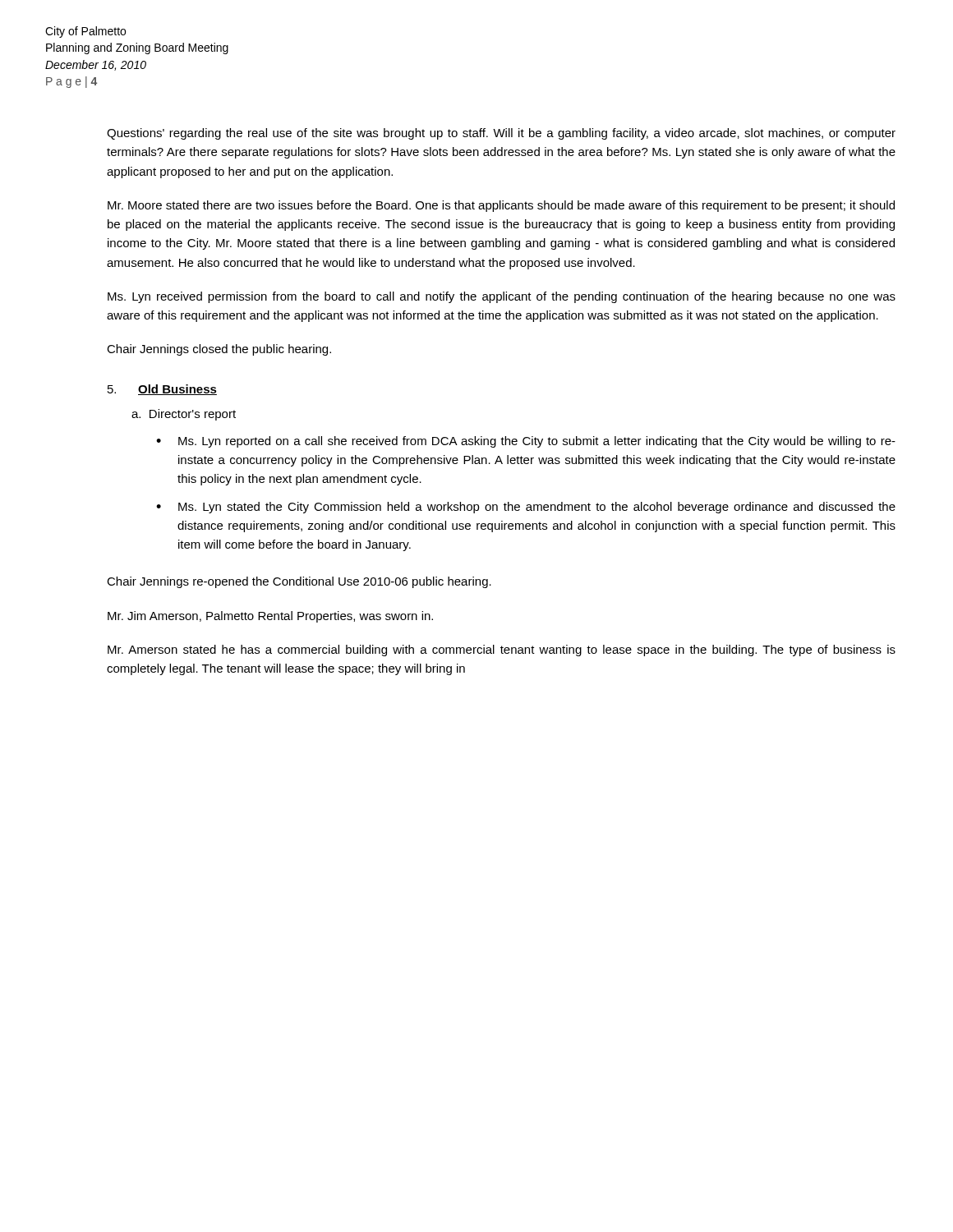Select the text block that reads "Mr. Amerson stated"
Screen dimensions: 1232x953
(x=501, y=659)
